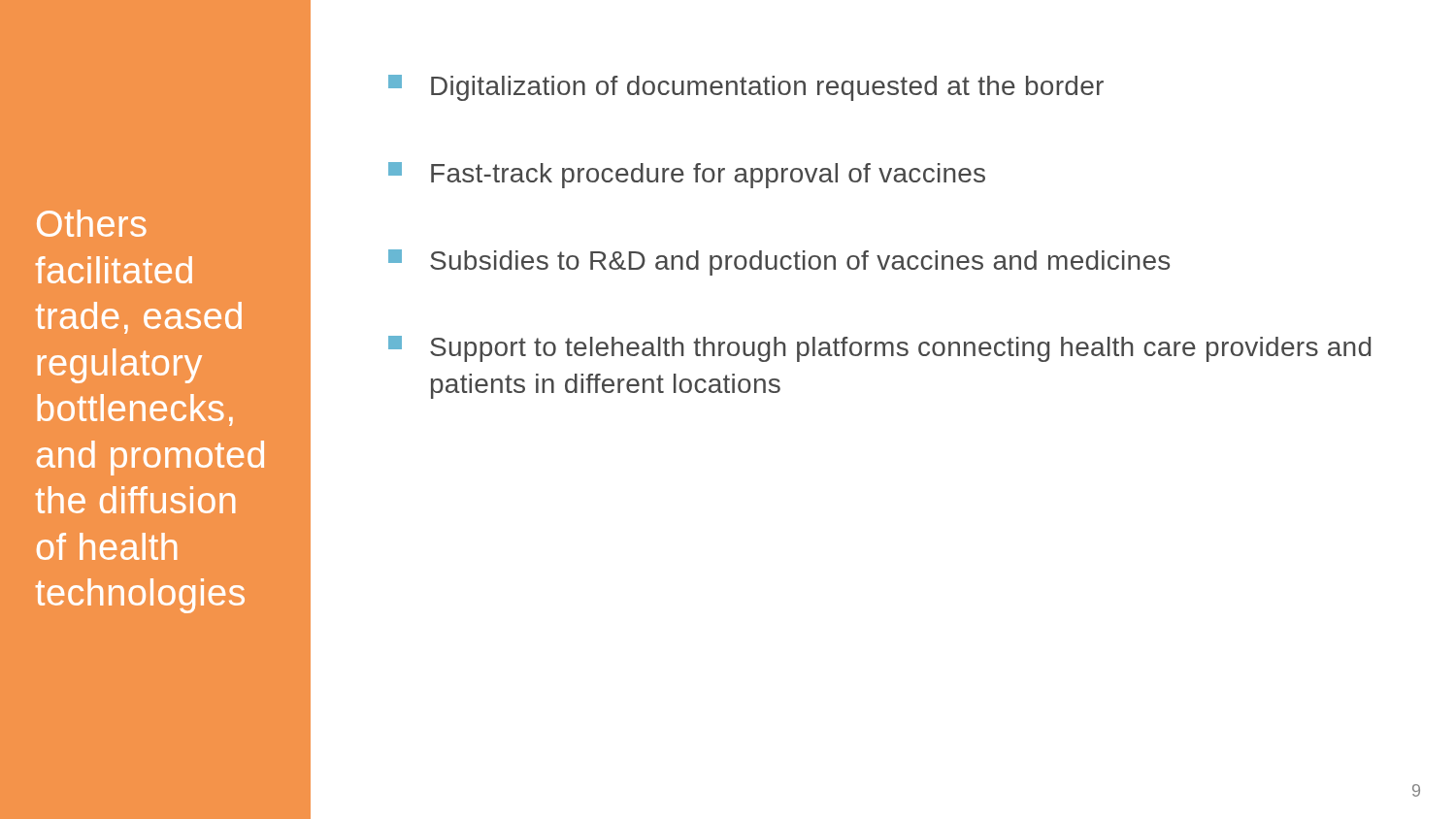The width and height of the screenshot is (1456, 819).
Task: Select the text block starting "Digitalization of documentation requested at the border"
Action: click(746, 86)
